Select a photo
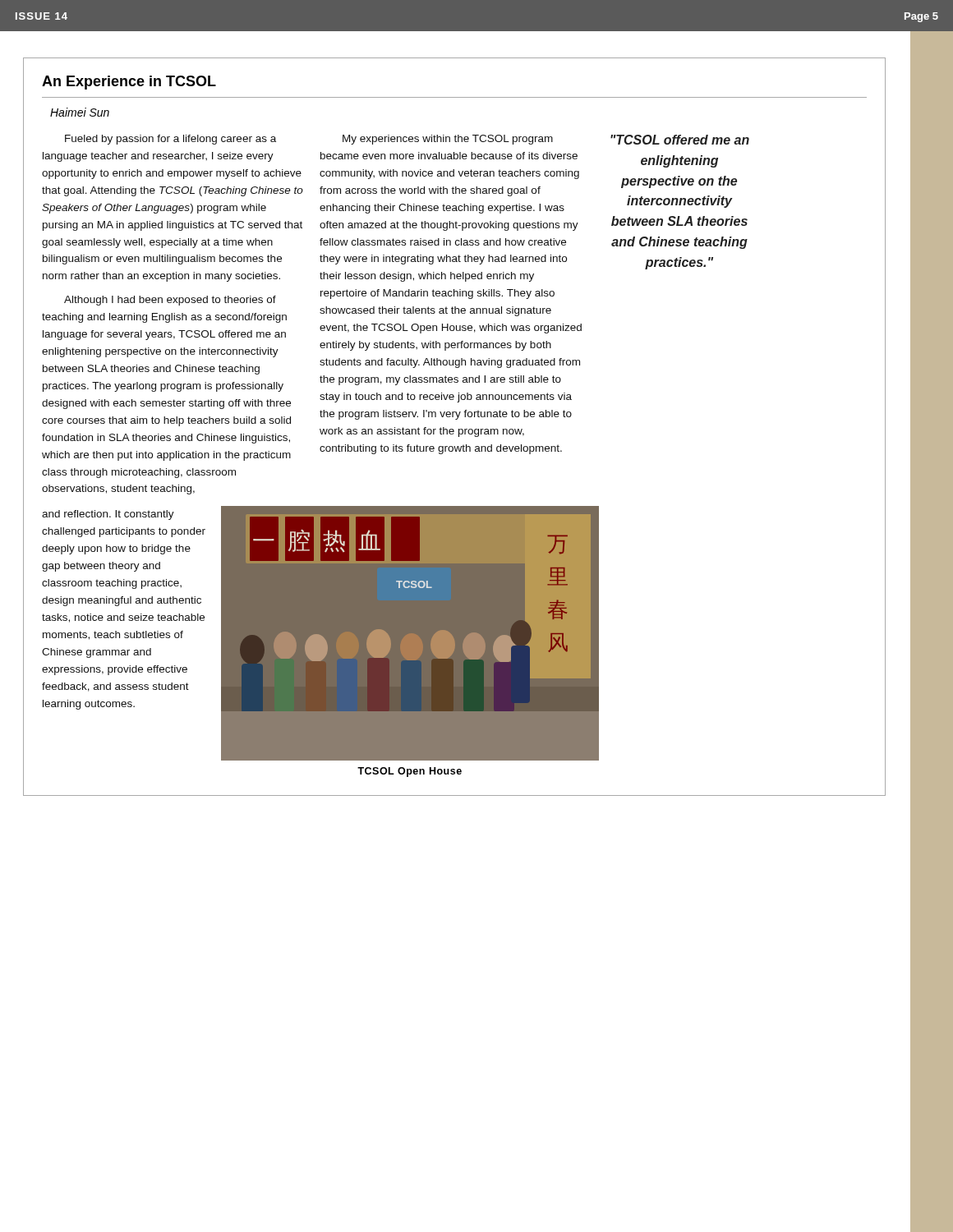This screenshot has width=953, height=1232. tap(410, 634)
